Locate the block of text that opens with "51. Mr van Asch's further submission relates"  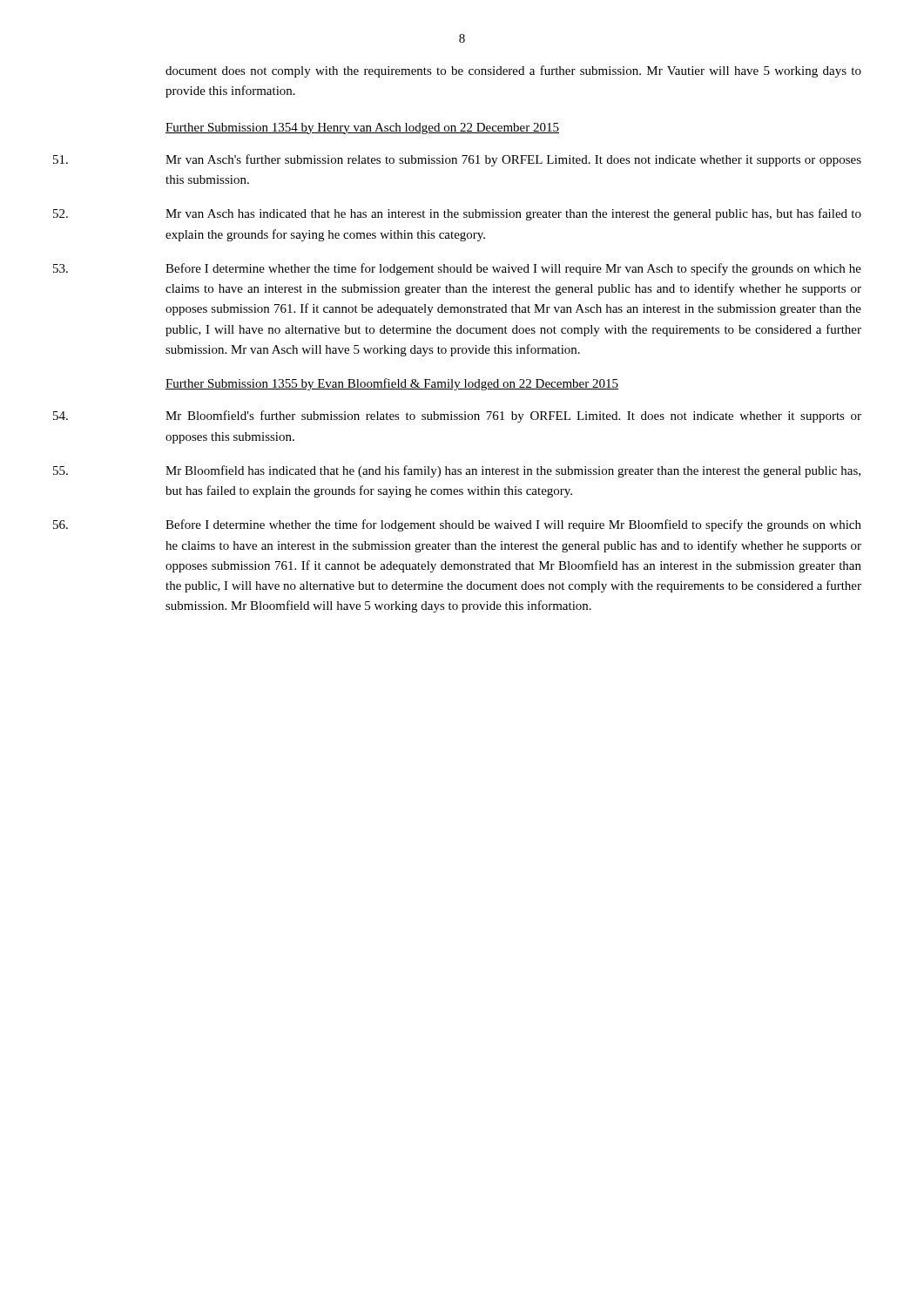pyautogui.click(x=513, y=170)
